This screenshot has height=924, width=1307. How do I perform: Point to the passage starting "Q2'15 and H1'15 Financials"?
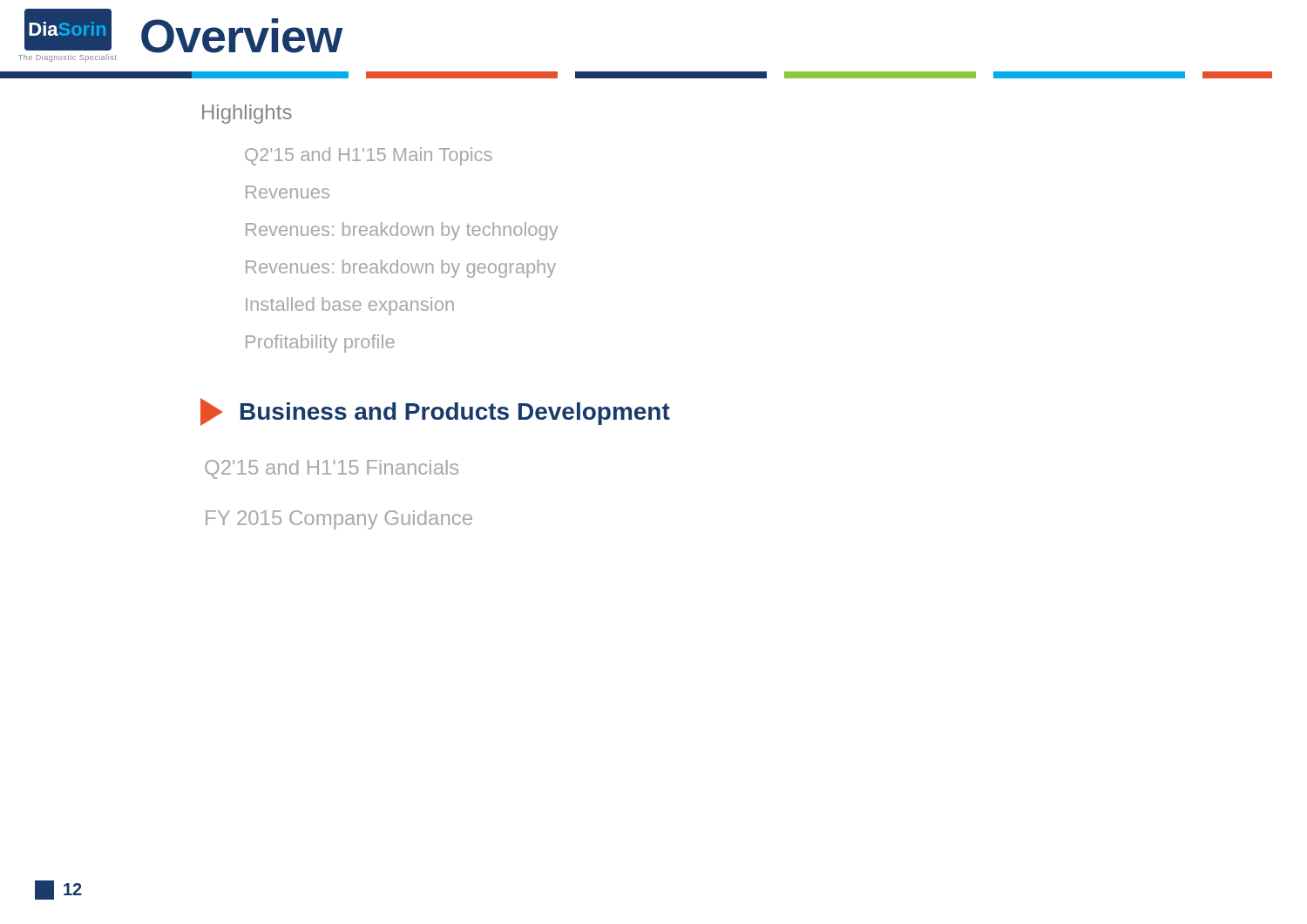tap(332, 467)
